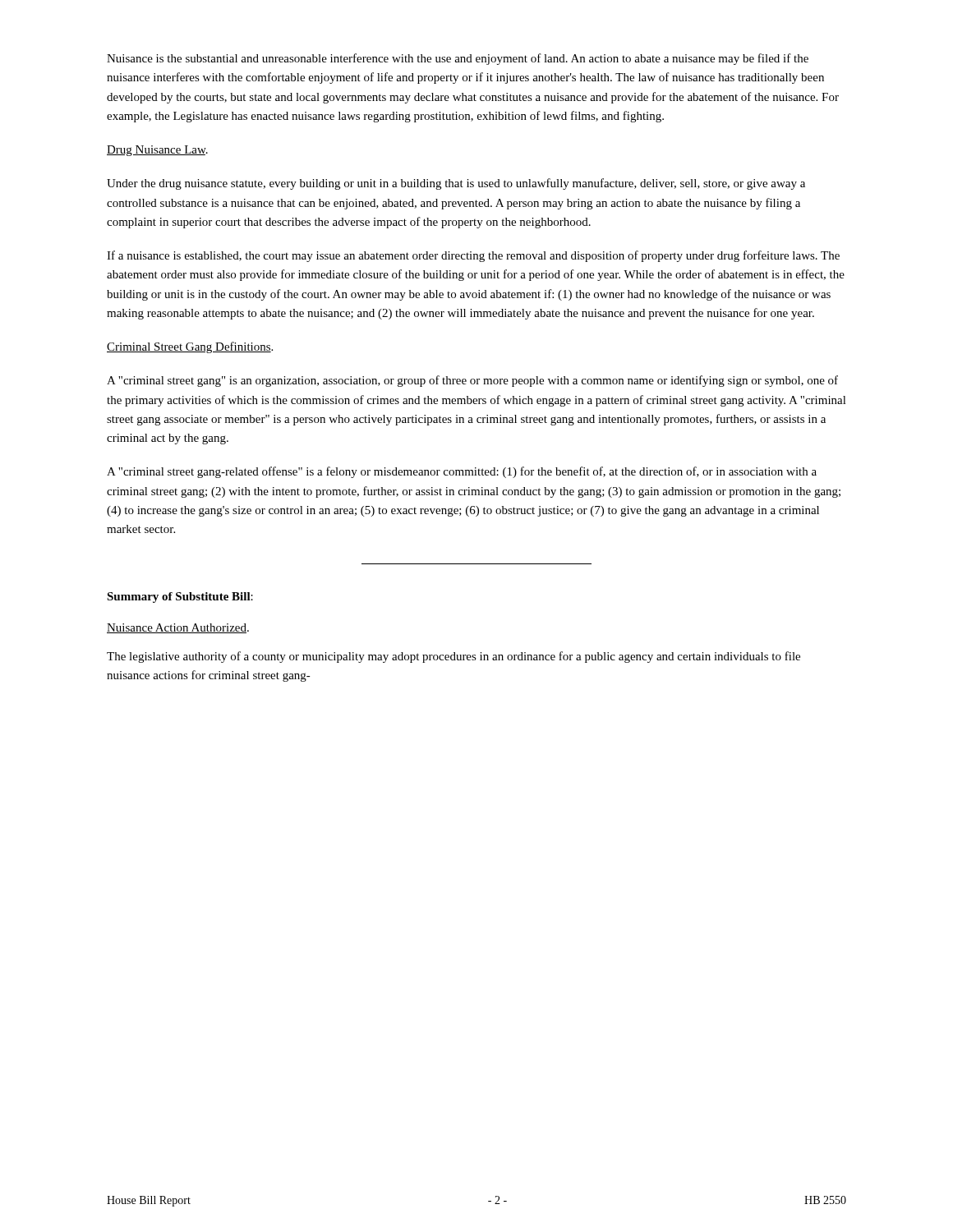Click the passage that begins "The legislative authority of"
The width and height of the screenshot is (953, 1232).
(454, 666)
